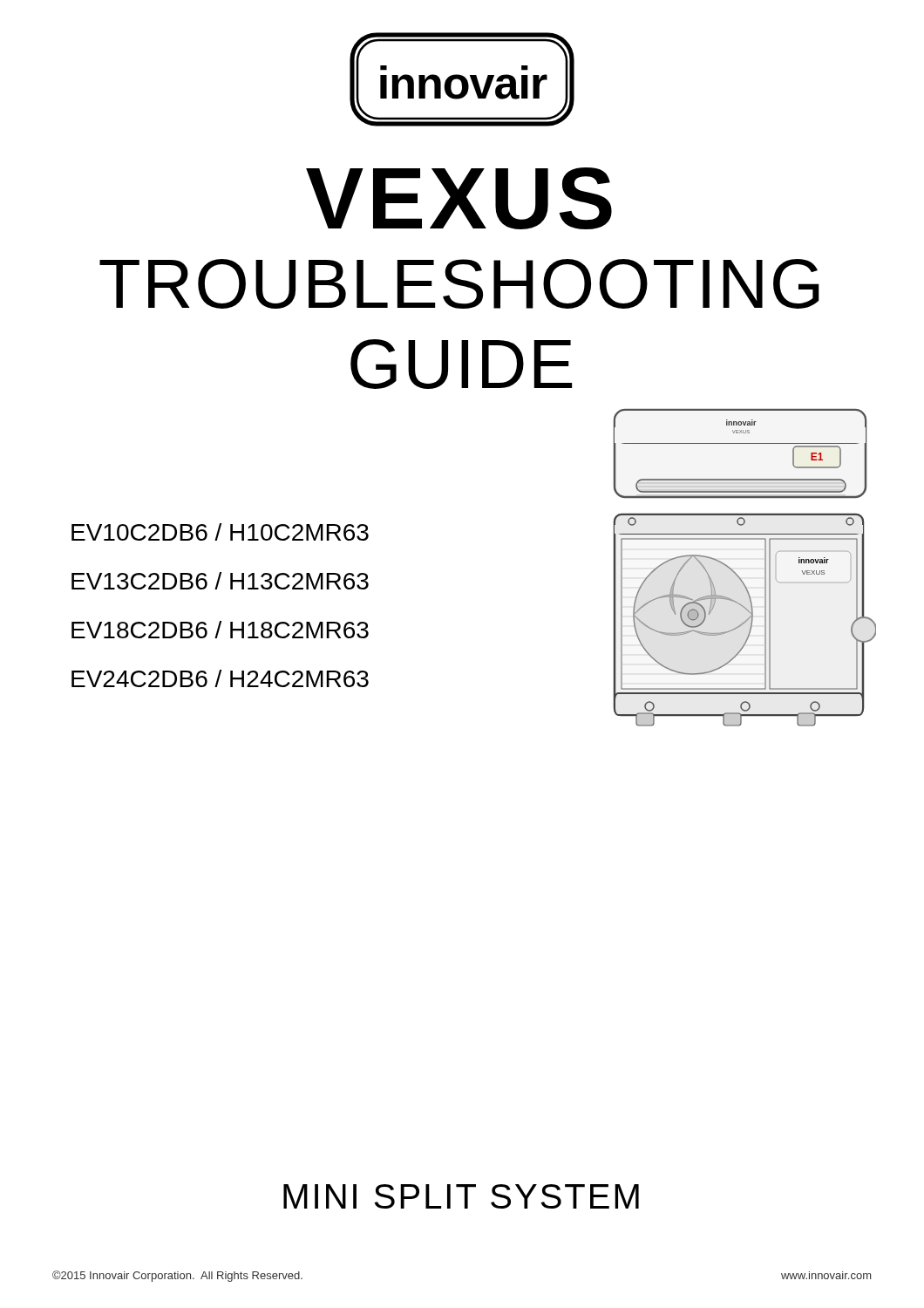The height and width of the screenshot is (1308, 924).
Task: Navigate to the element starting "TROUBLESHOOTING GUIDE"
Action: tap(462, 324)
